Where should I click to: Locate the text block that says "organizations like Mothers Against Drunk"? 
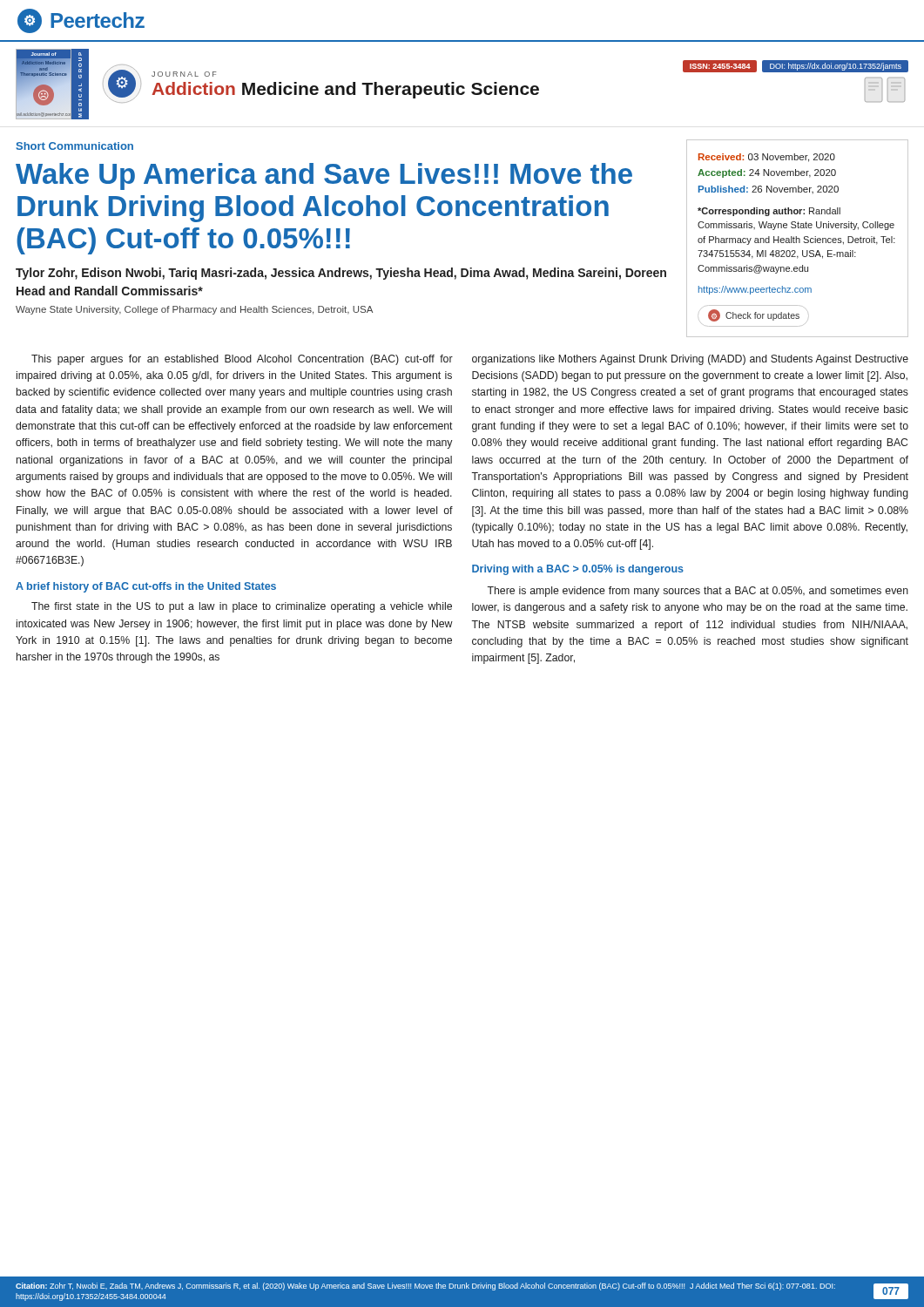690,451
